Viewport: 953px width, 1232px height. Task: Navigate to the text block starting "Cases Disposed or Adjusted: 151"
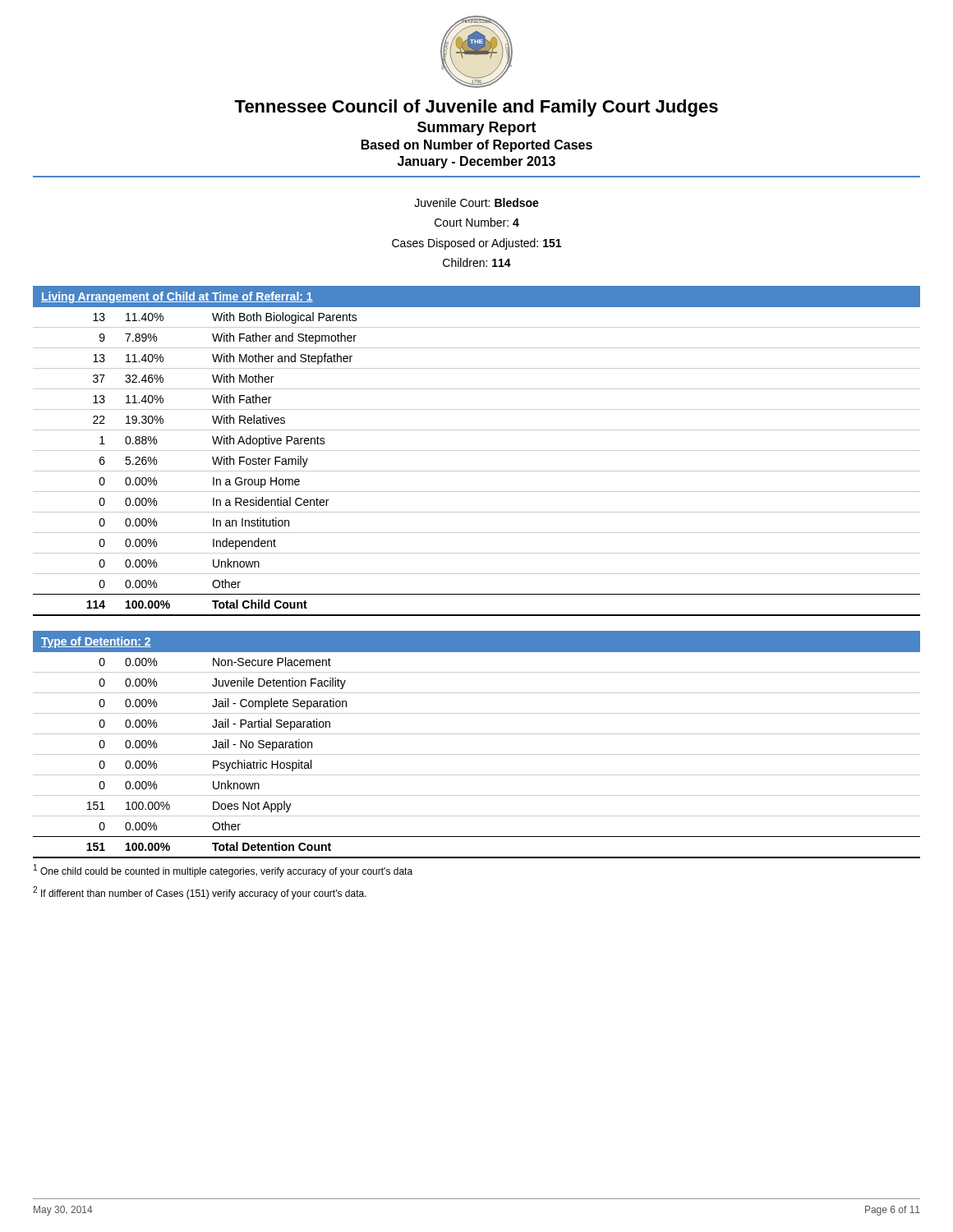476,243
